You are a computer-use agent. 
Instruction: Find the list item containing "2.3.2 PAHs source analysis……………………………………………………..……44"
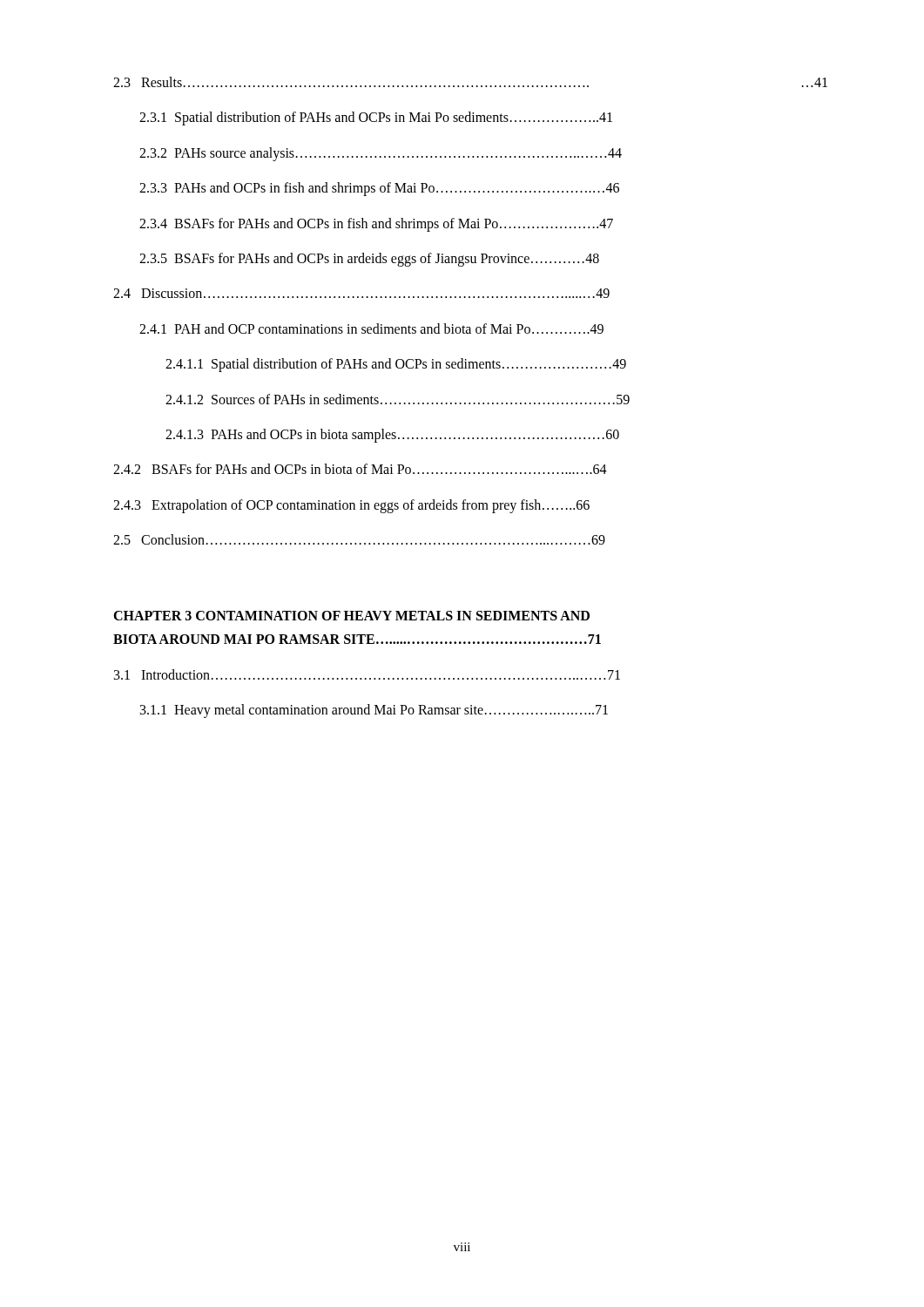pyautogui.click(x=484, y=153)
